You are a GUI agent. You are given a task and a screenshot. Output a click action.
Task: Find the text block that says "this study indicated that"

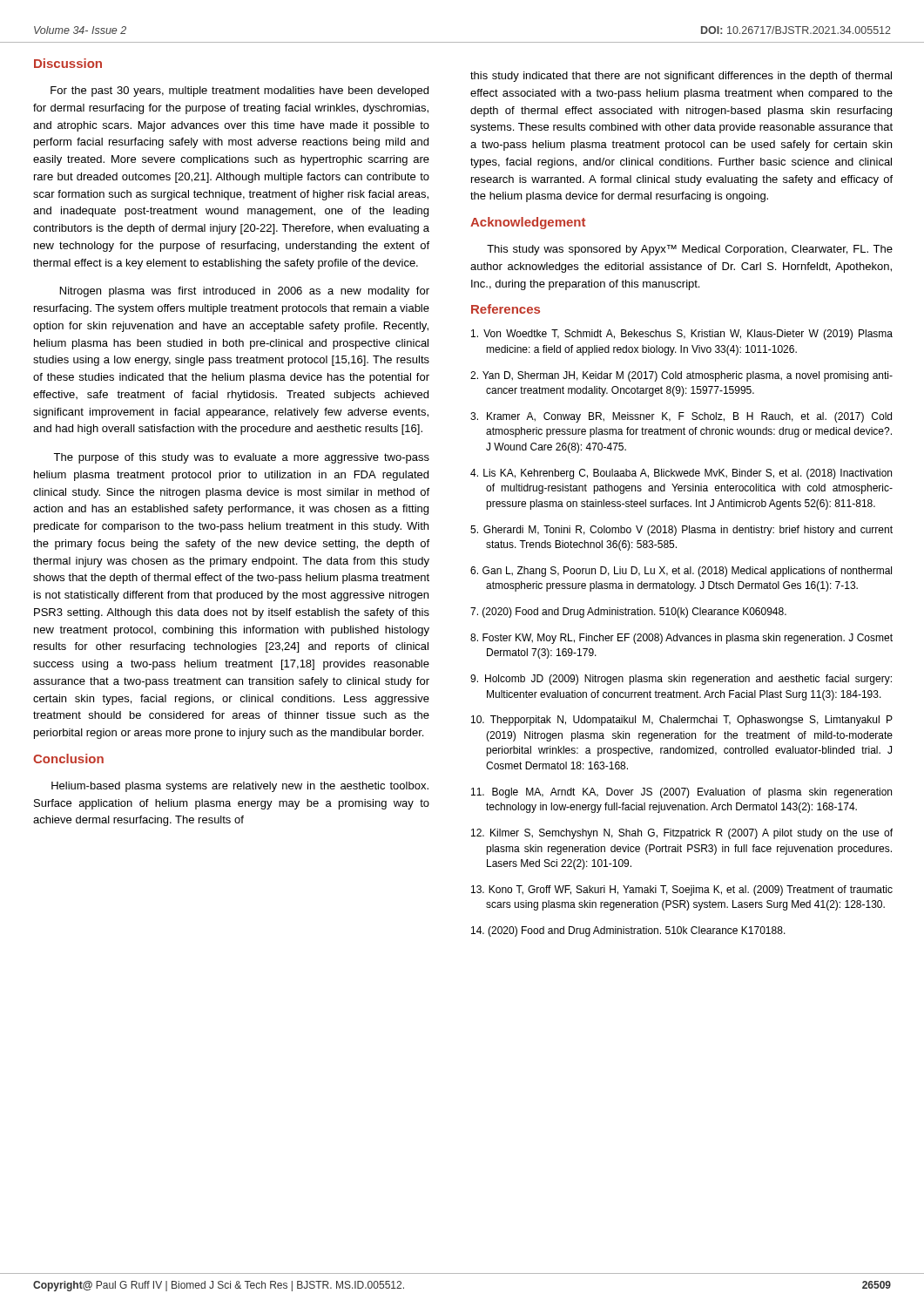click(x=681, y=136)
